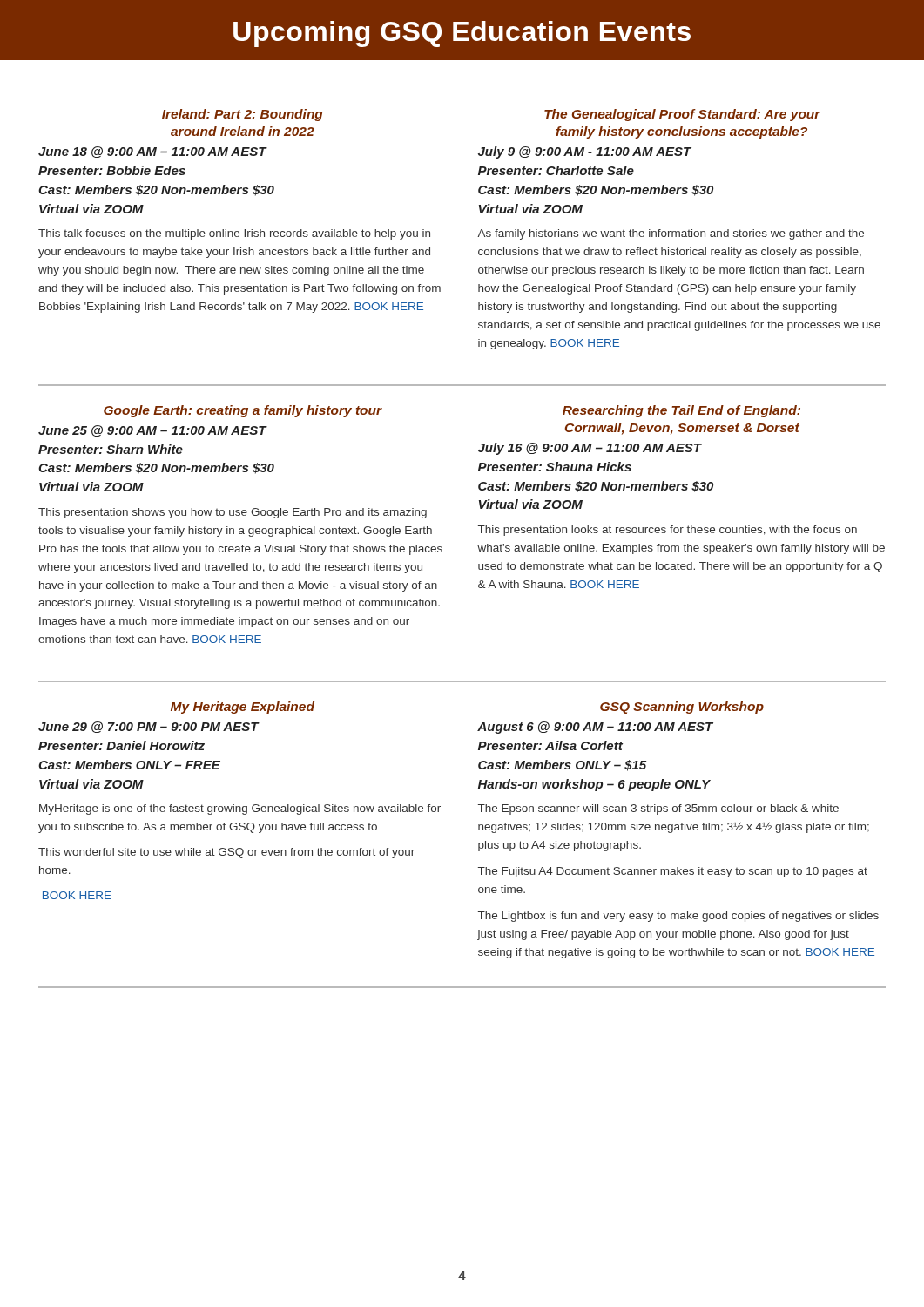Select the block starting "Ireland: Part 2:"
This screenshot has width=924, height=1307.
(242, 122)
